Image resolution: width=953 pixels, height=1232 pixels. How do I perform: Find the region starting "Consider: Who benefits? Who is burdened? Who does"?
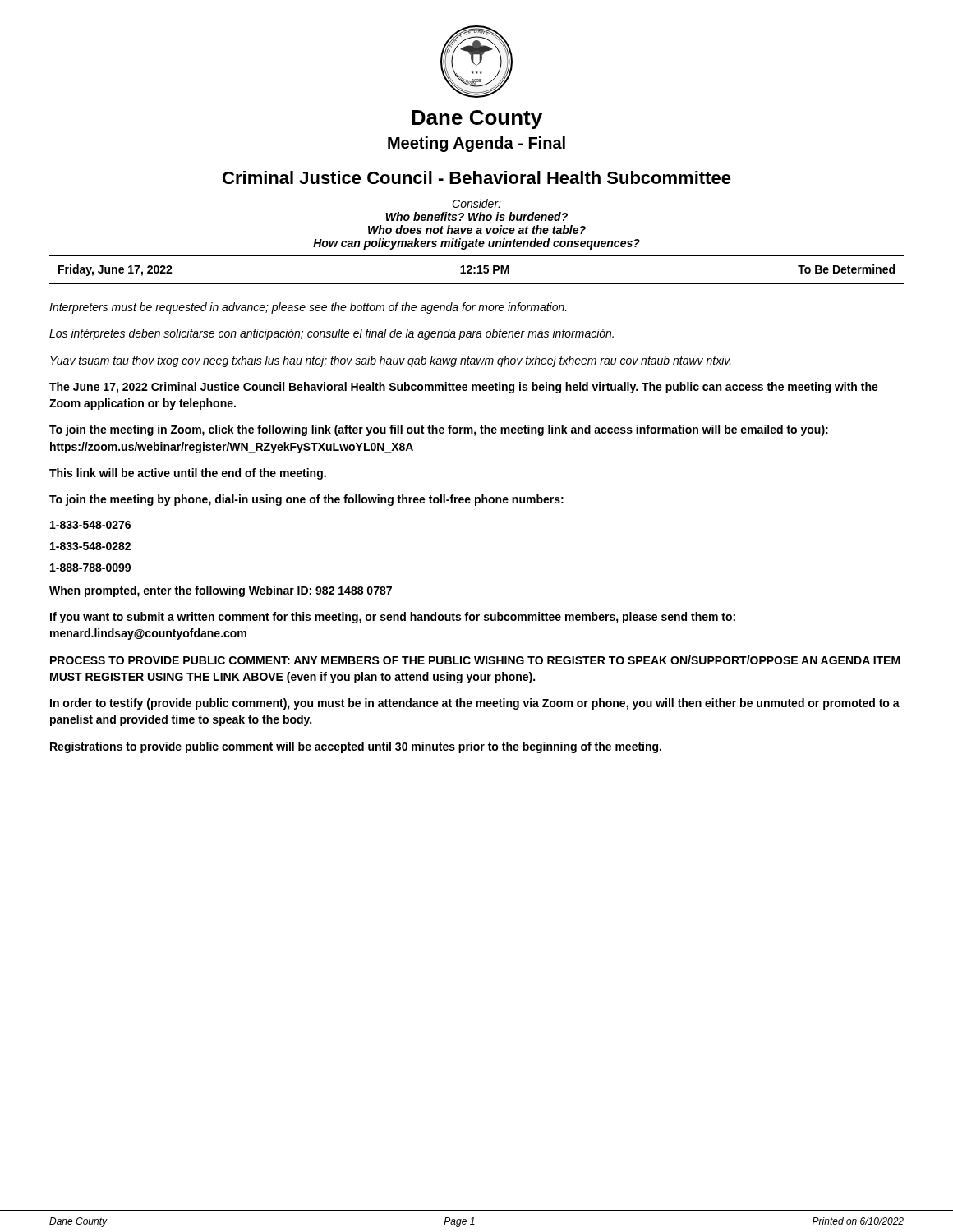point(476,223)
